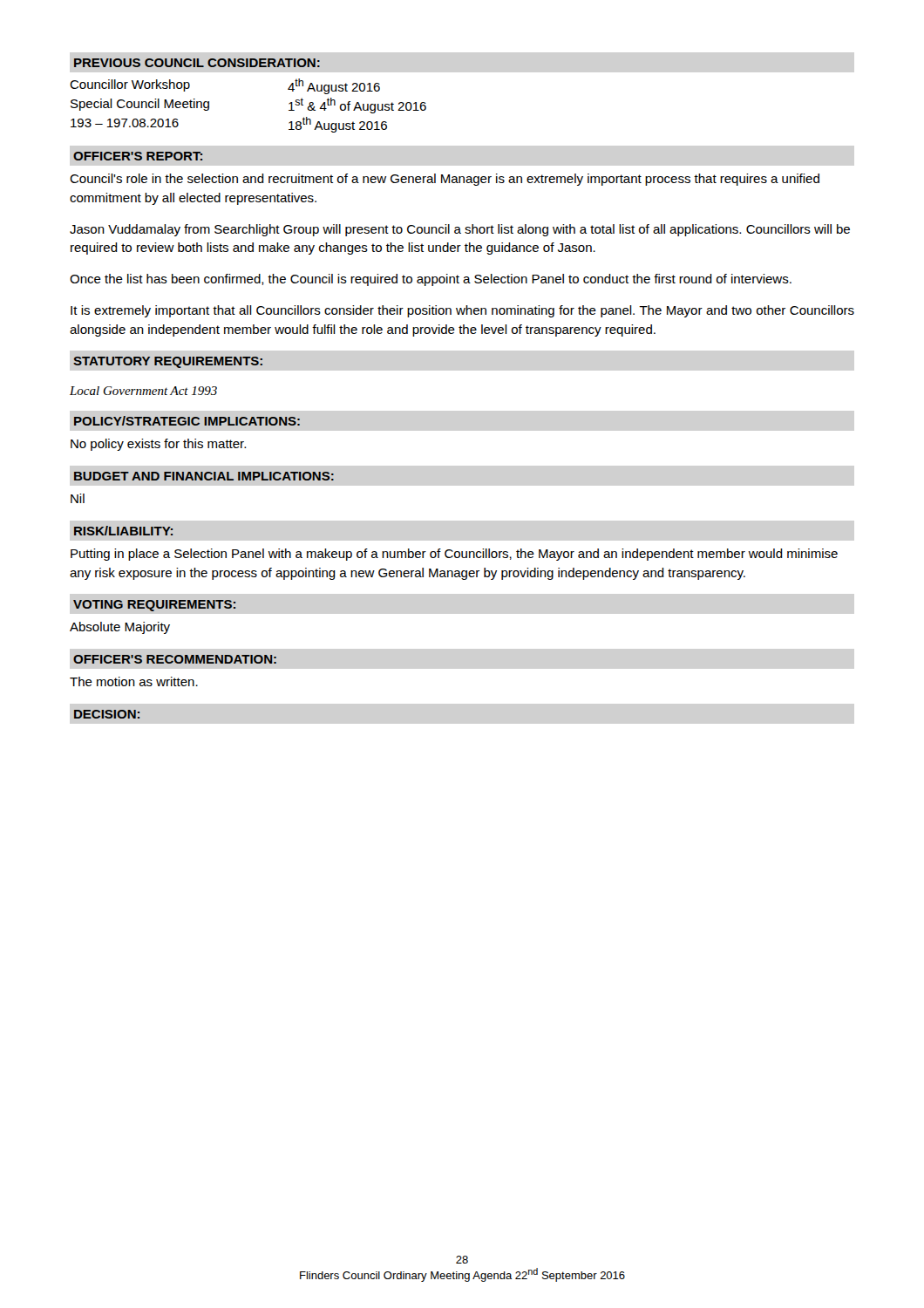Locate the table with the text "193 – 197.08.2016"
Screen dimensions: 1308x924
tap(462, 105)
